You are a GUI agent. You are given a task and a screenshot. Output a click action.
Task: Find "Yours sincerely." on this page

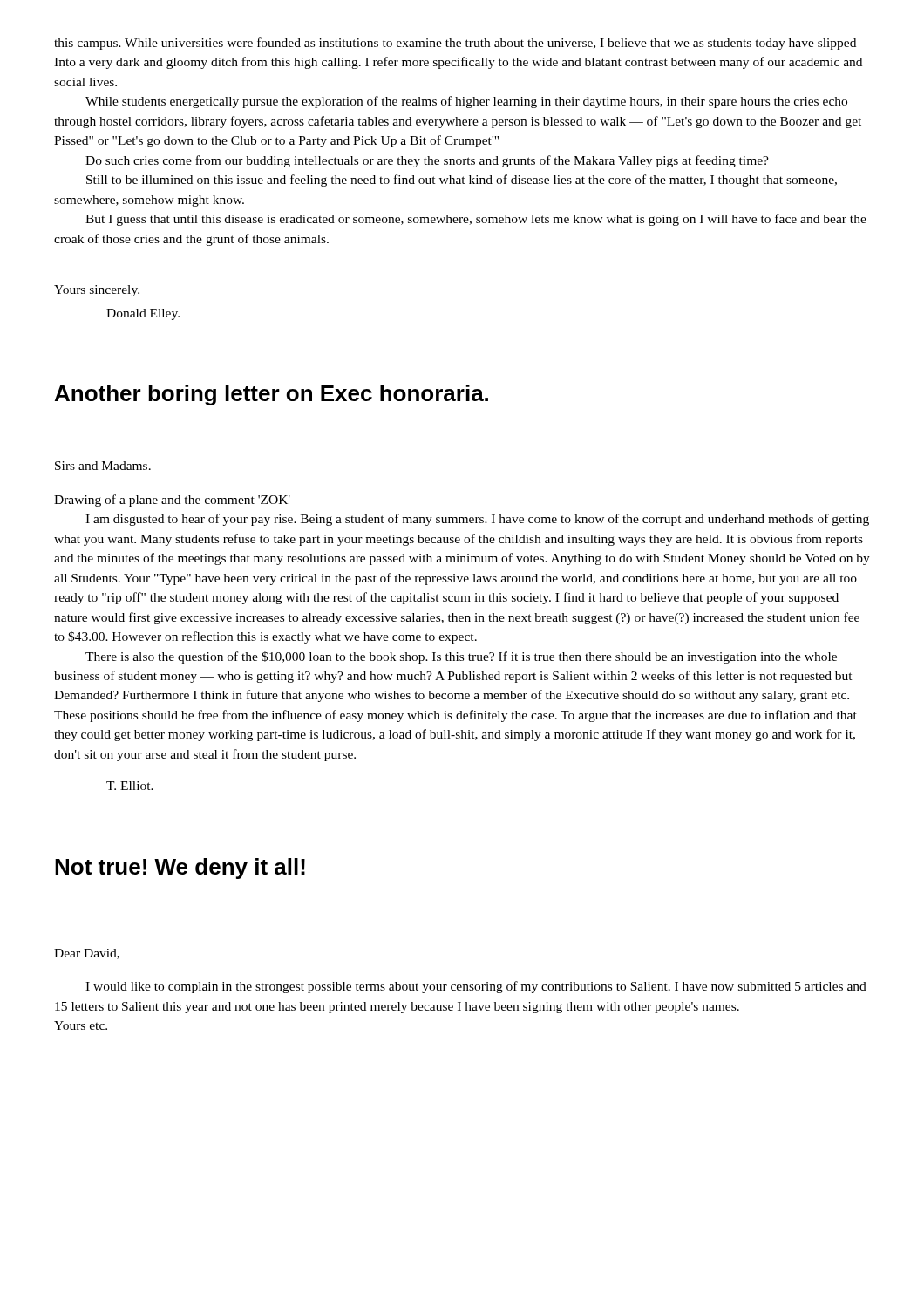97,289
